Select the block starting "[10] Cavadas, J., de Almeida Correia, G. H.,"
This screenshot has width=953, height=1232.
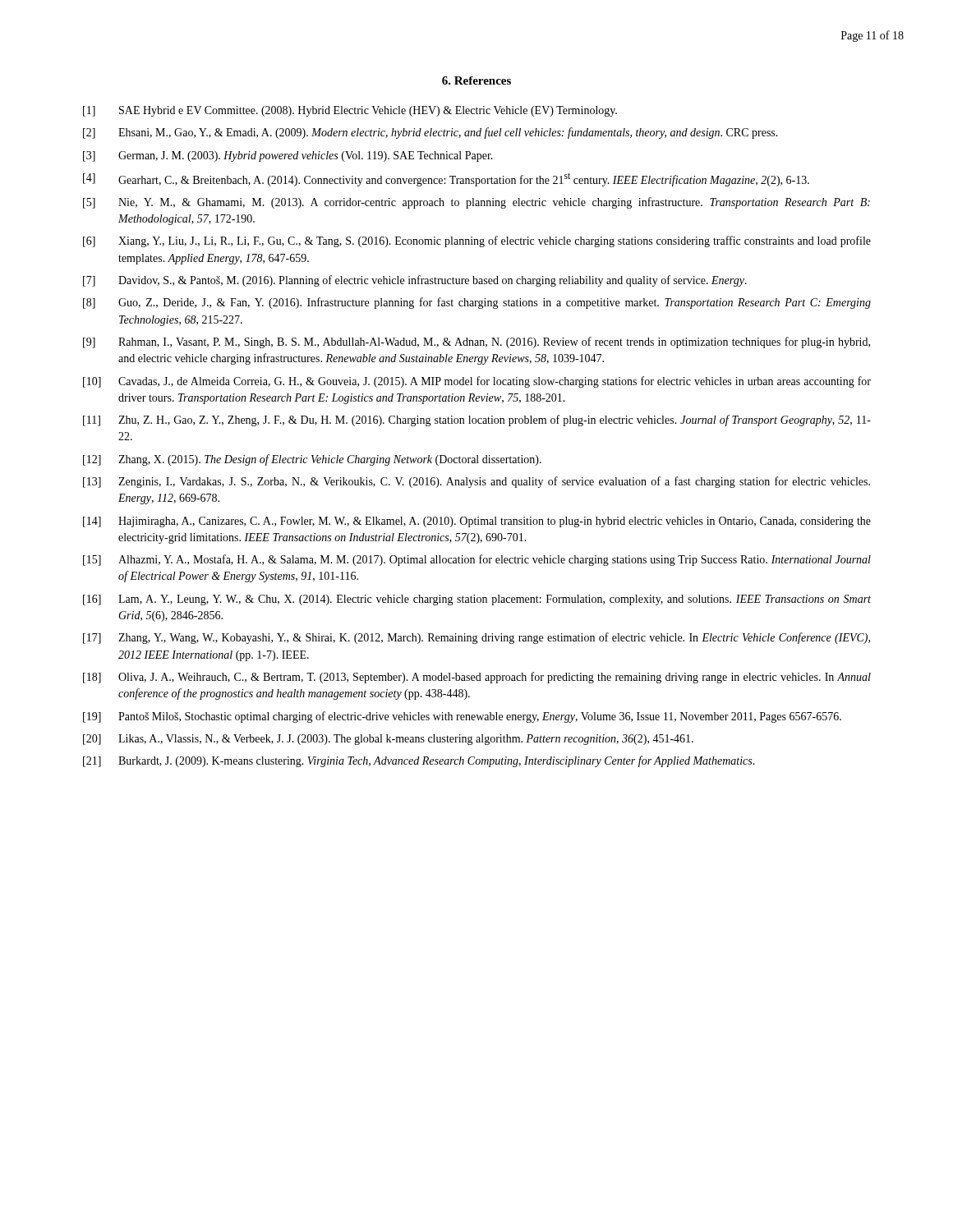point(476,390)
